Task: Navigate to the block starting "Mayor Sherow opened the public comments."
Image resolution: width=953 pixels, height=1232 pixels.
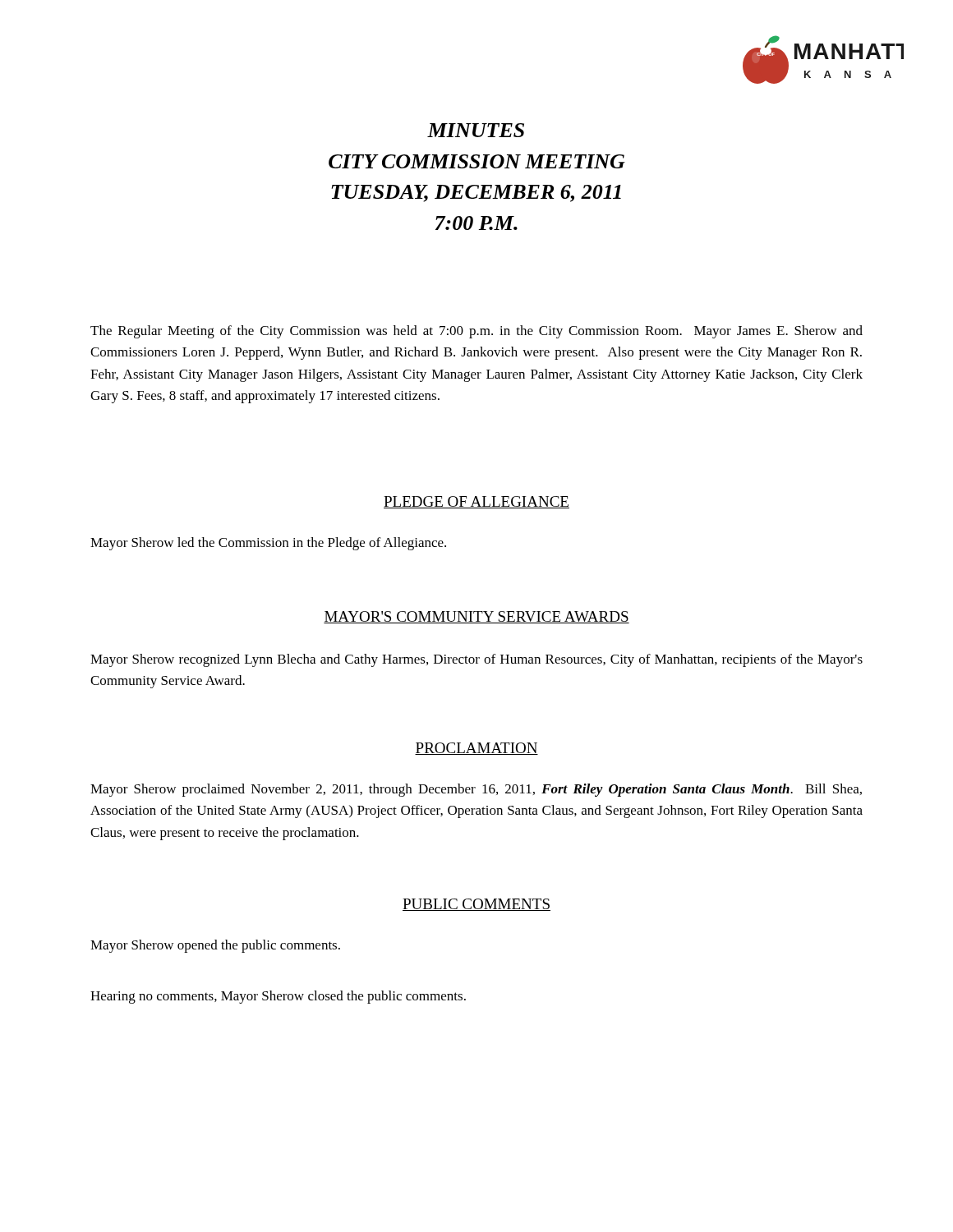Action: pyautogui.click(x=215, y=946)
